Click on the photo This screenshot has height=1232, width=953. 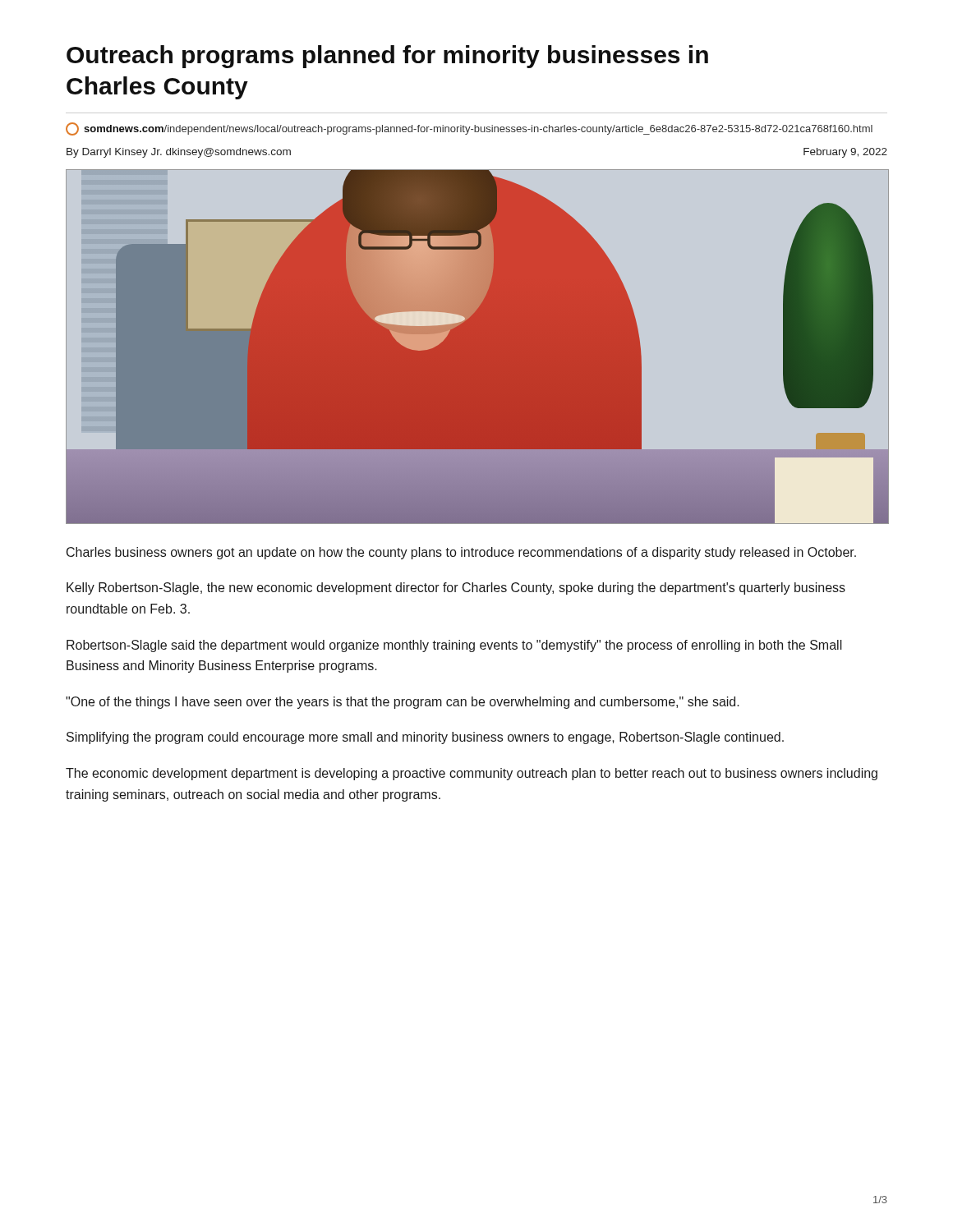(x=476, y=346)
